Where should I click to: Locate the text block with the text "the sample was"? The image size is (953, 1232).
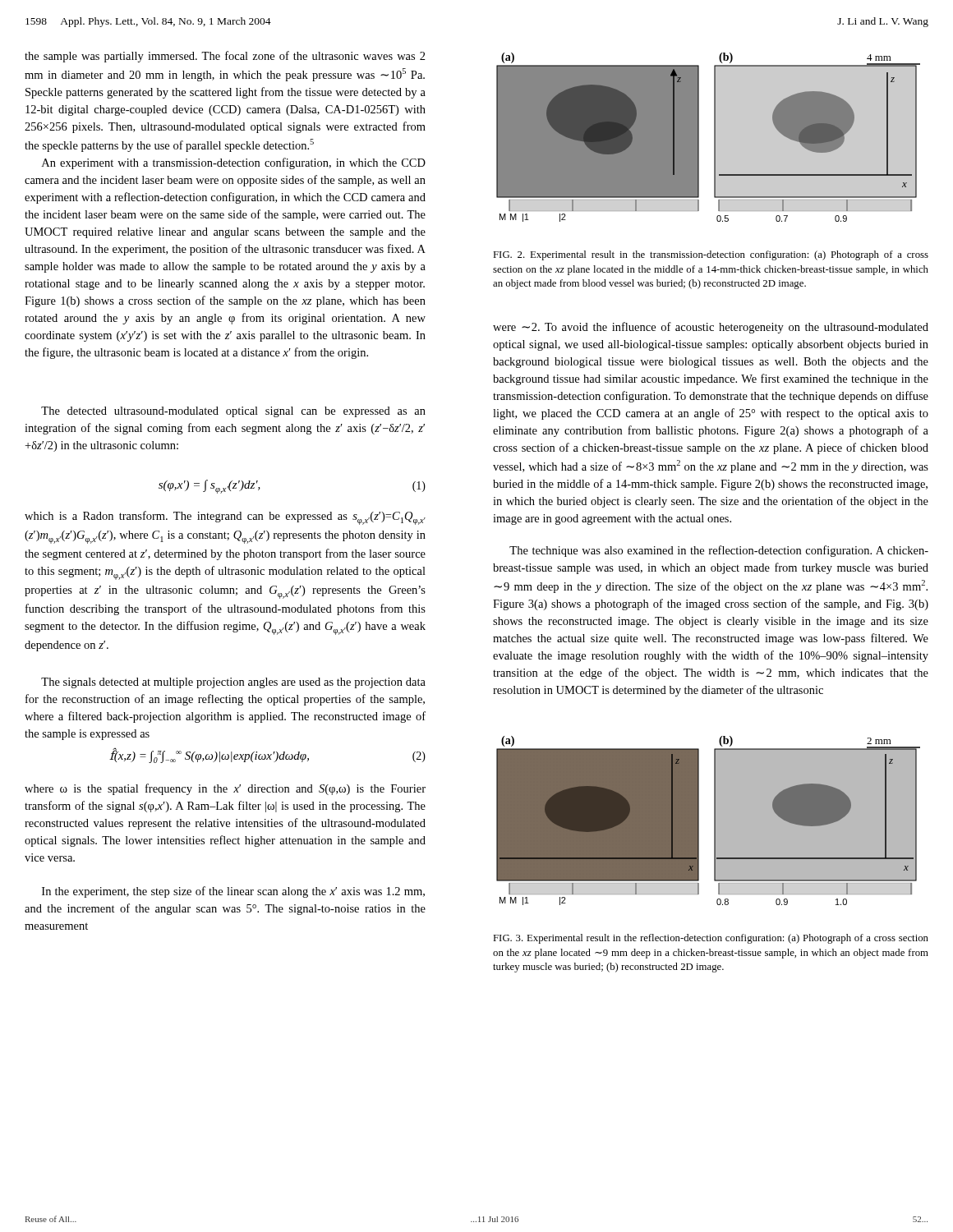pos(225,101)
